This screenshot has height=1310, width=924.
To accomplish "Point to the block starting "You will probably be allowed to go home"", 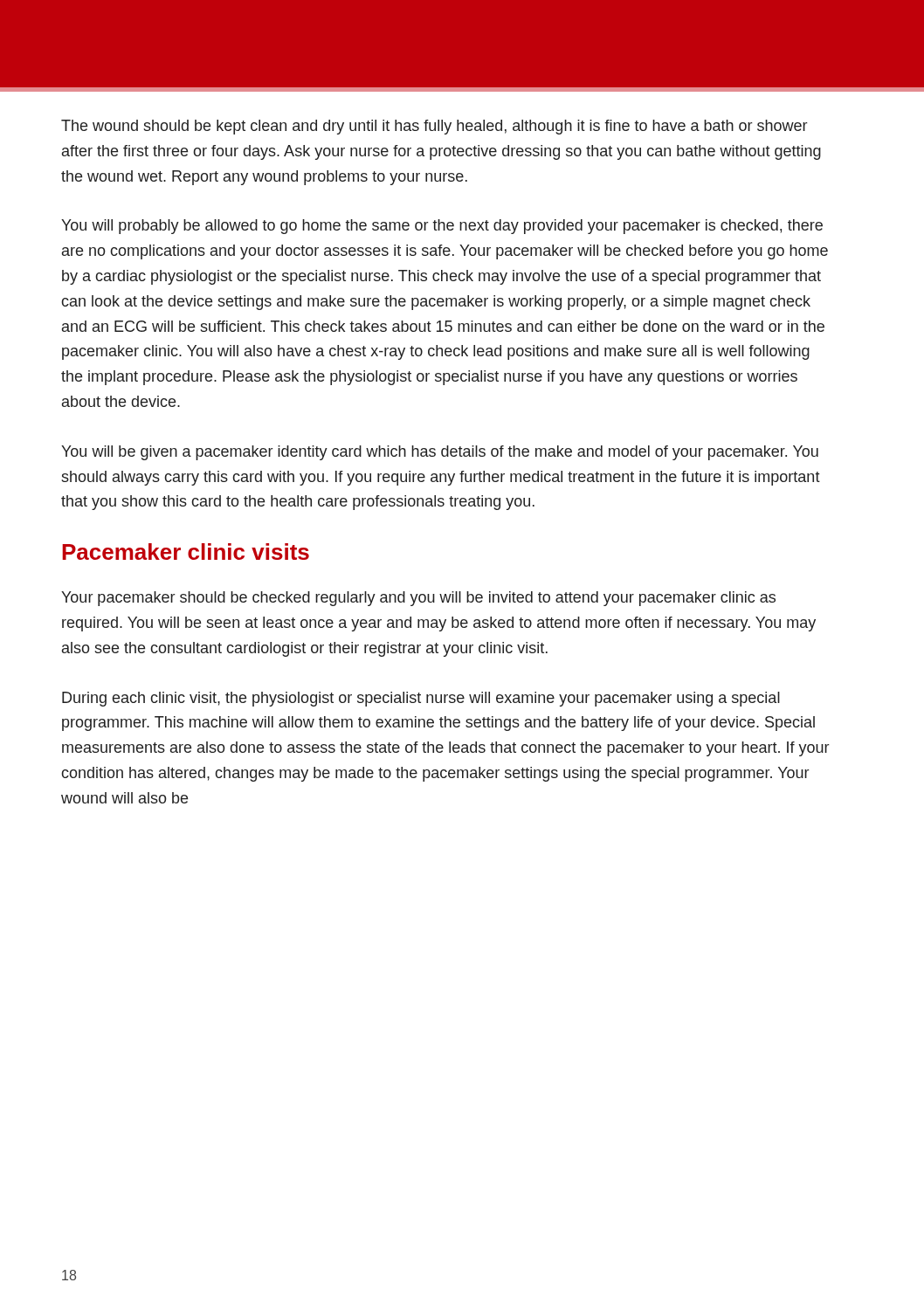I will tap(445, 314).
